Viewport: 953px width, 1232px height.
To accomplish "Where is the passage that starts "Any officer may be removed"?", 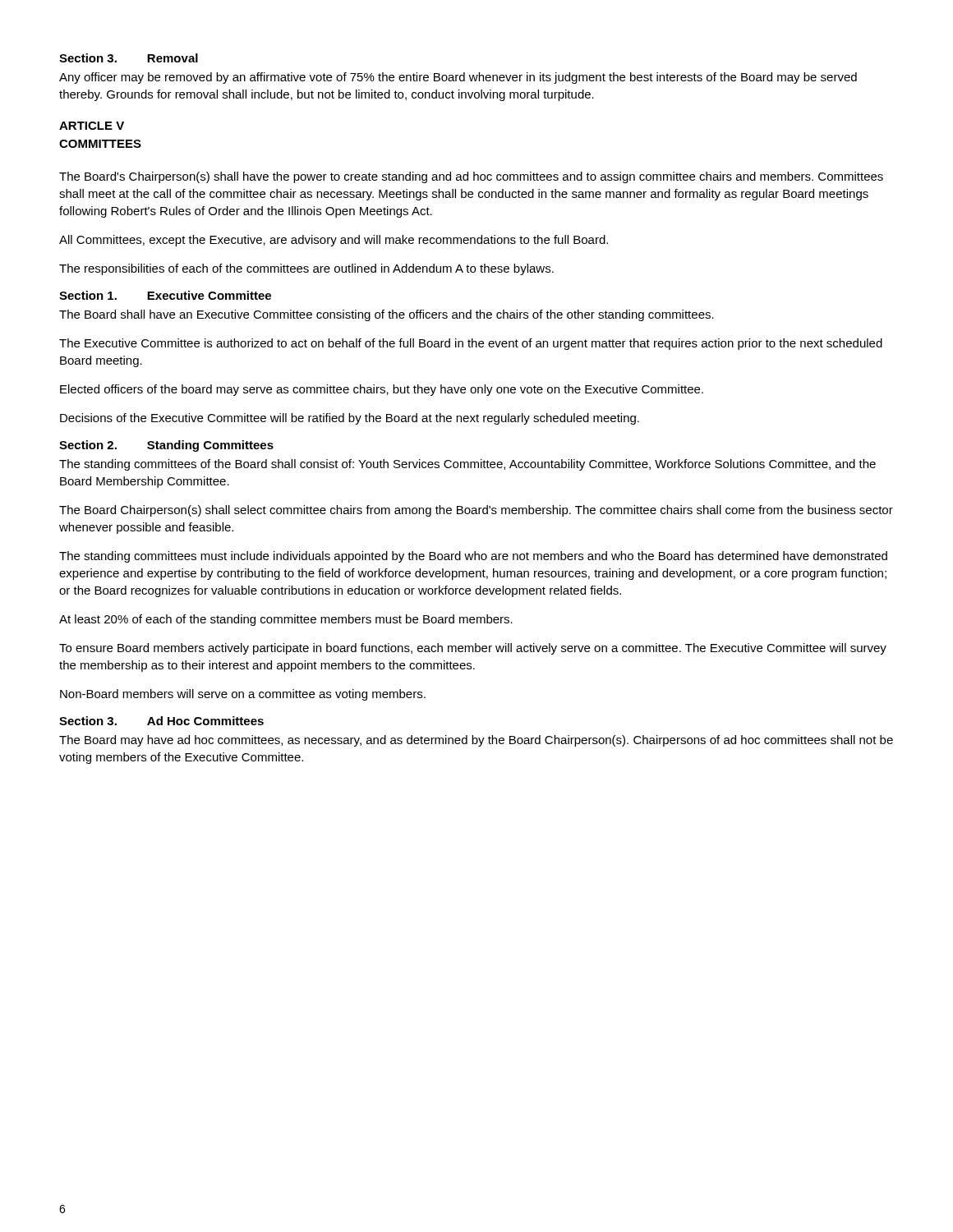I will [458, 85].
